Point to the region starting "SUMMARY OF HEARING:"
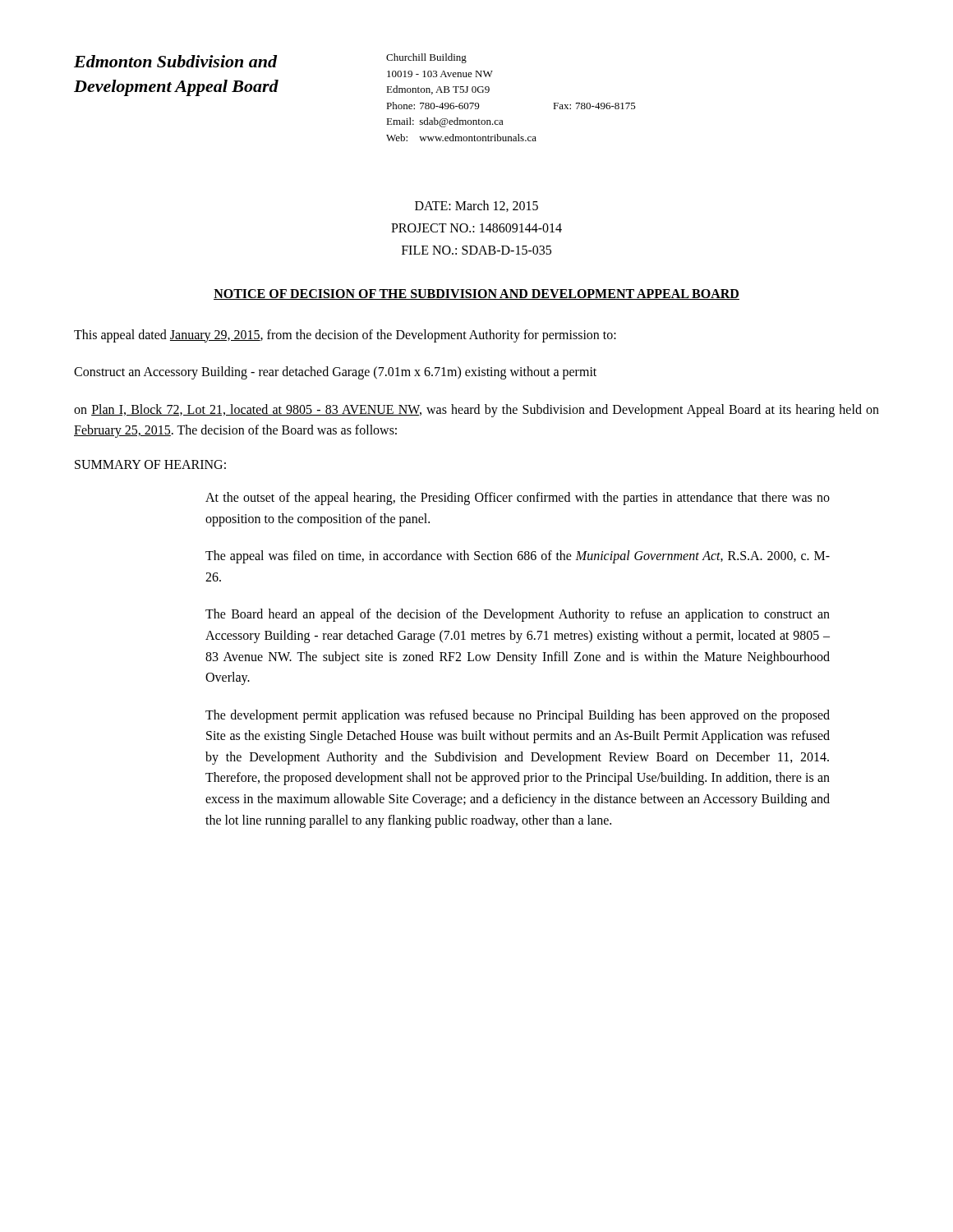This screenshot has width=953, height=1232. 150,464
